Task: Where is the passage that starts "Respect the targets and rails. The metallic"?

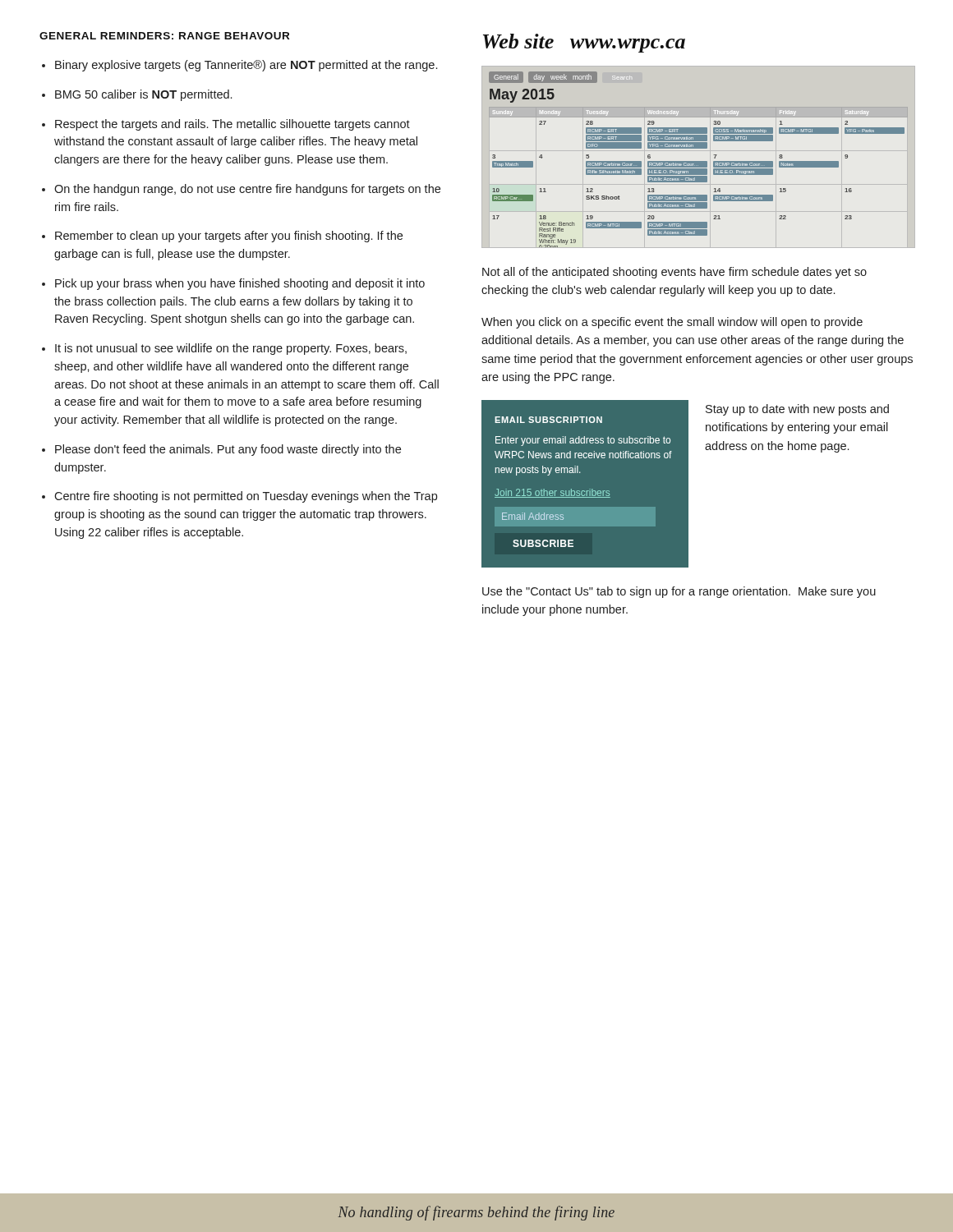Action: [x=236, y=141]
